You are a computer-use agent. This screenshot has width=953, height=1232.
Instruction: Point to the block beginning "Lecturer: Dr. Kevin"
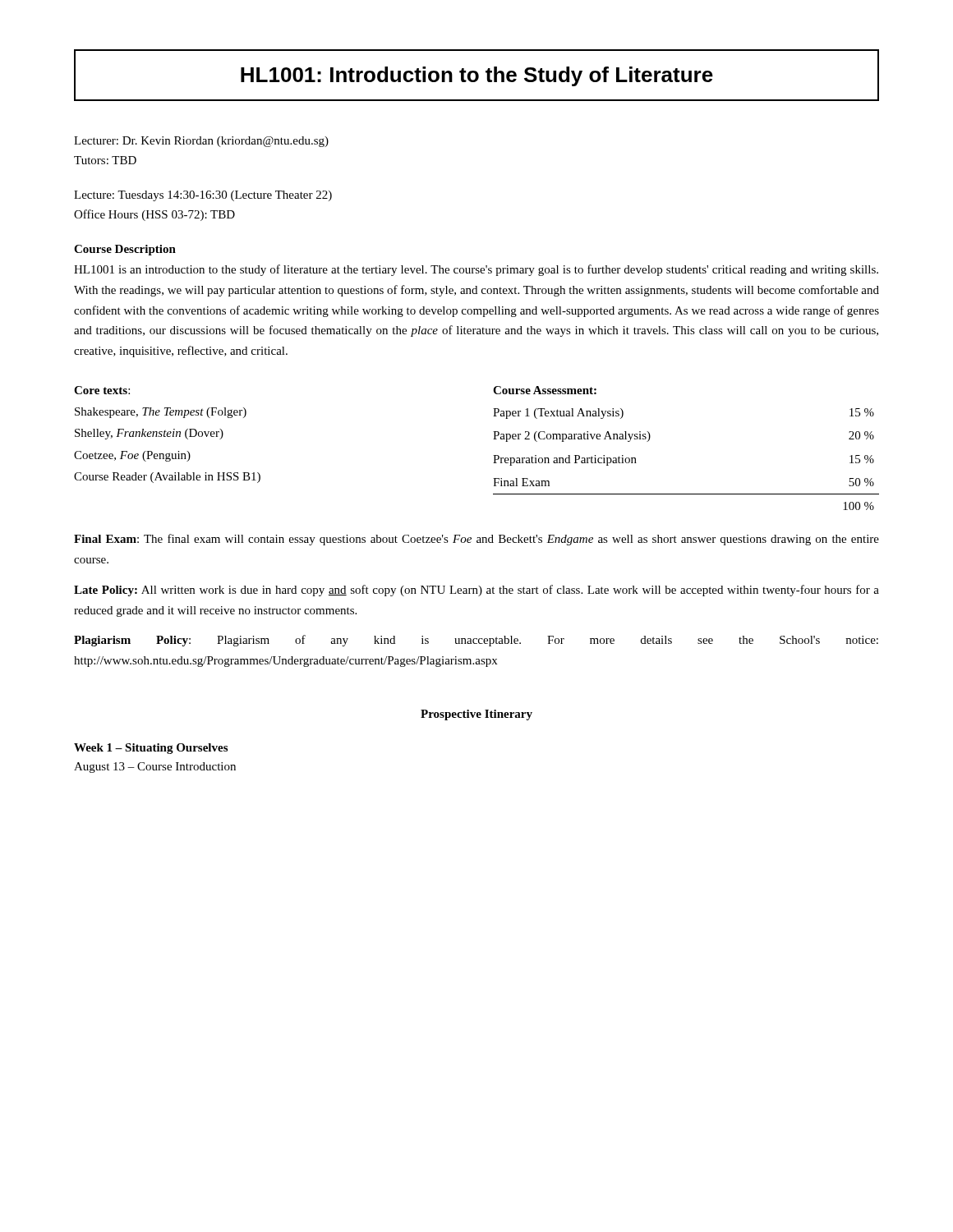pyautogui.click(x=201, y=150)
